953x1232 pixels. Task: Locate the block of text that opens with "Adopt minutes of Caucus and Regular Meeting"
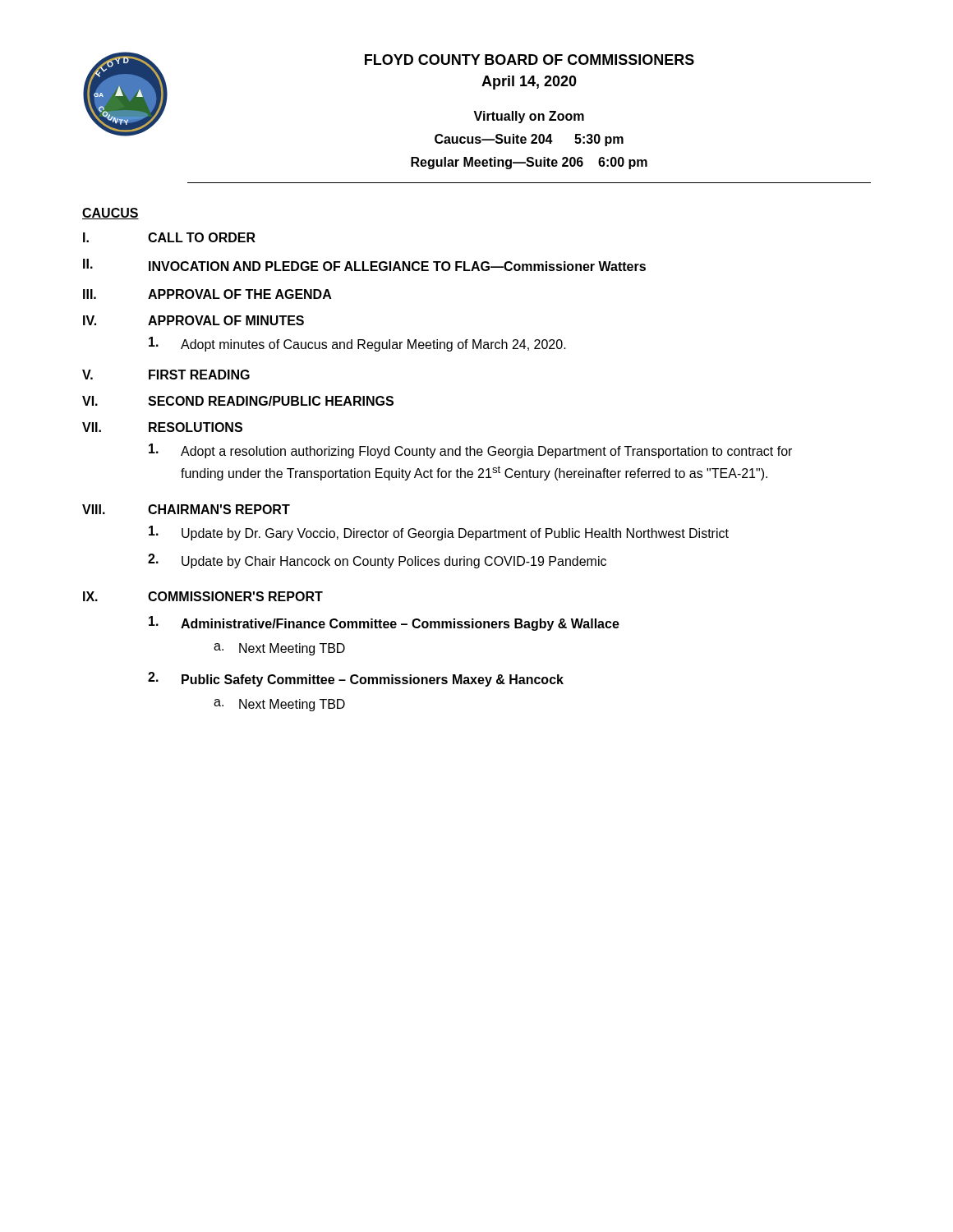357,345
